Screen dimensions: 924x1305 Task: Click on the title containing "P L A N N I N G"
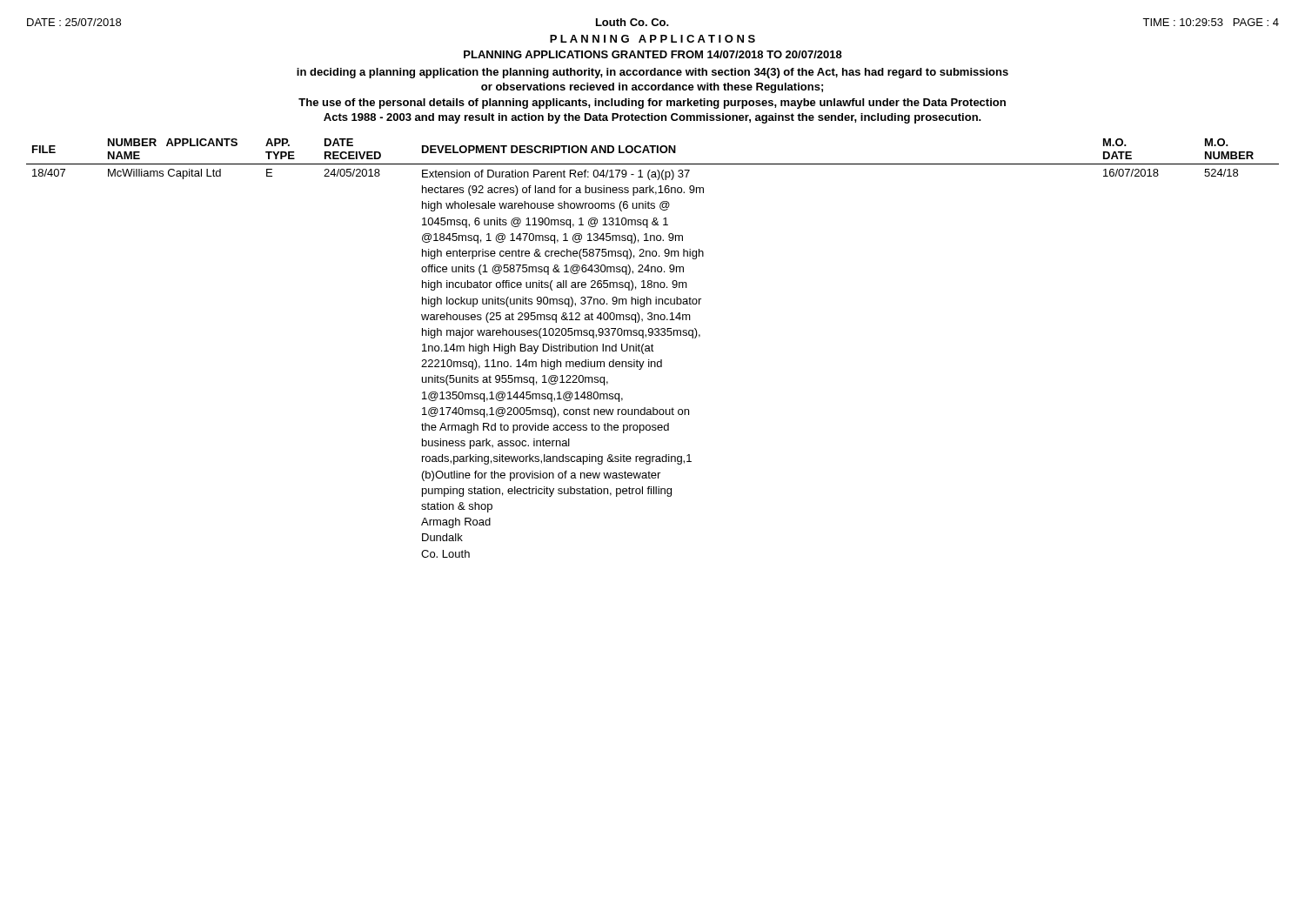click(x=652, y=39)
